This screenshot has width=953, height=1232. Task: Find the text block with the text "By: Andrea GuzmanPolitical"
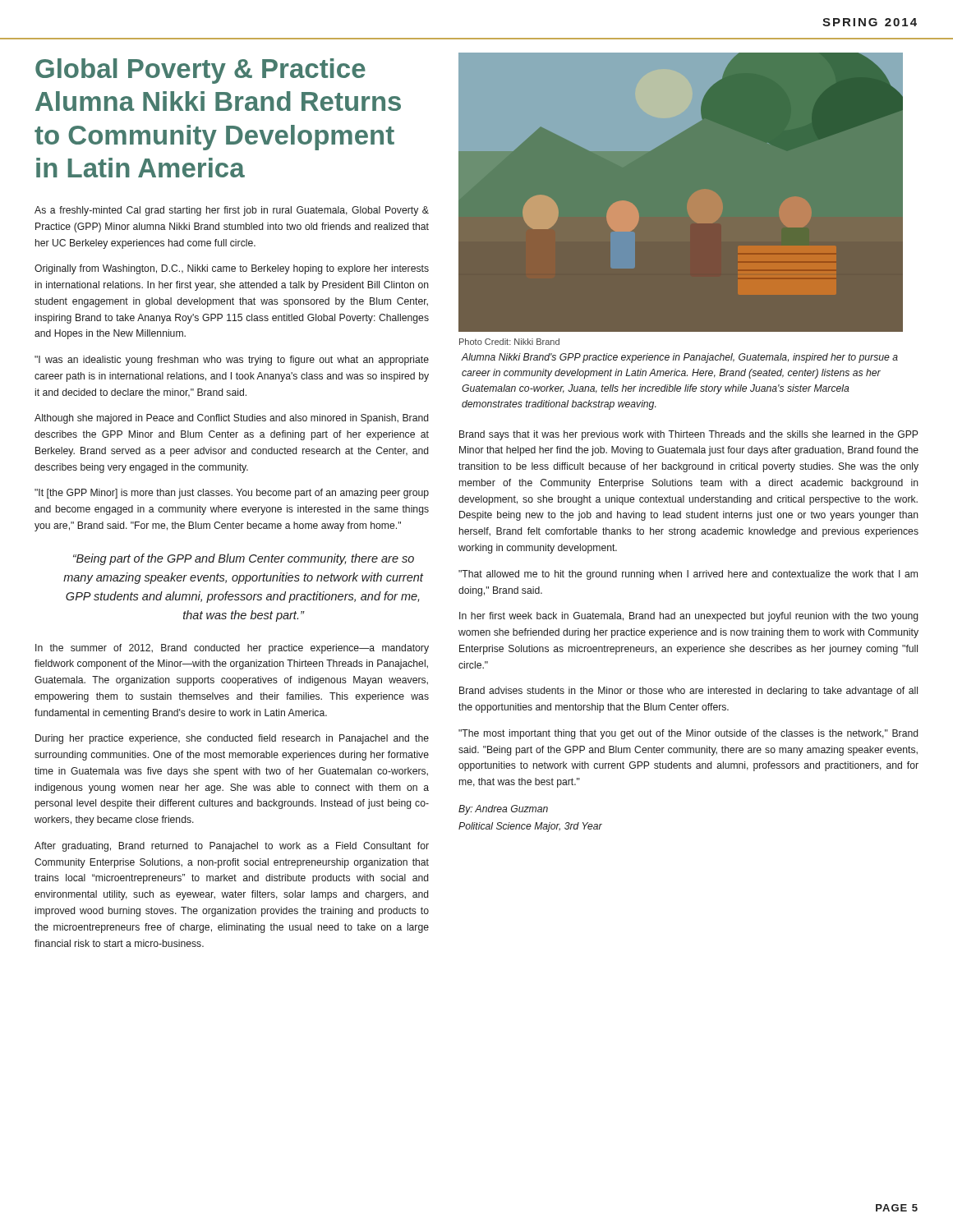[530, 817]
